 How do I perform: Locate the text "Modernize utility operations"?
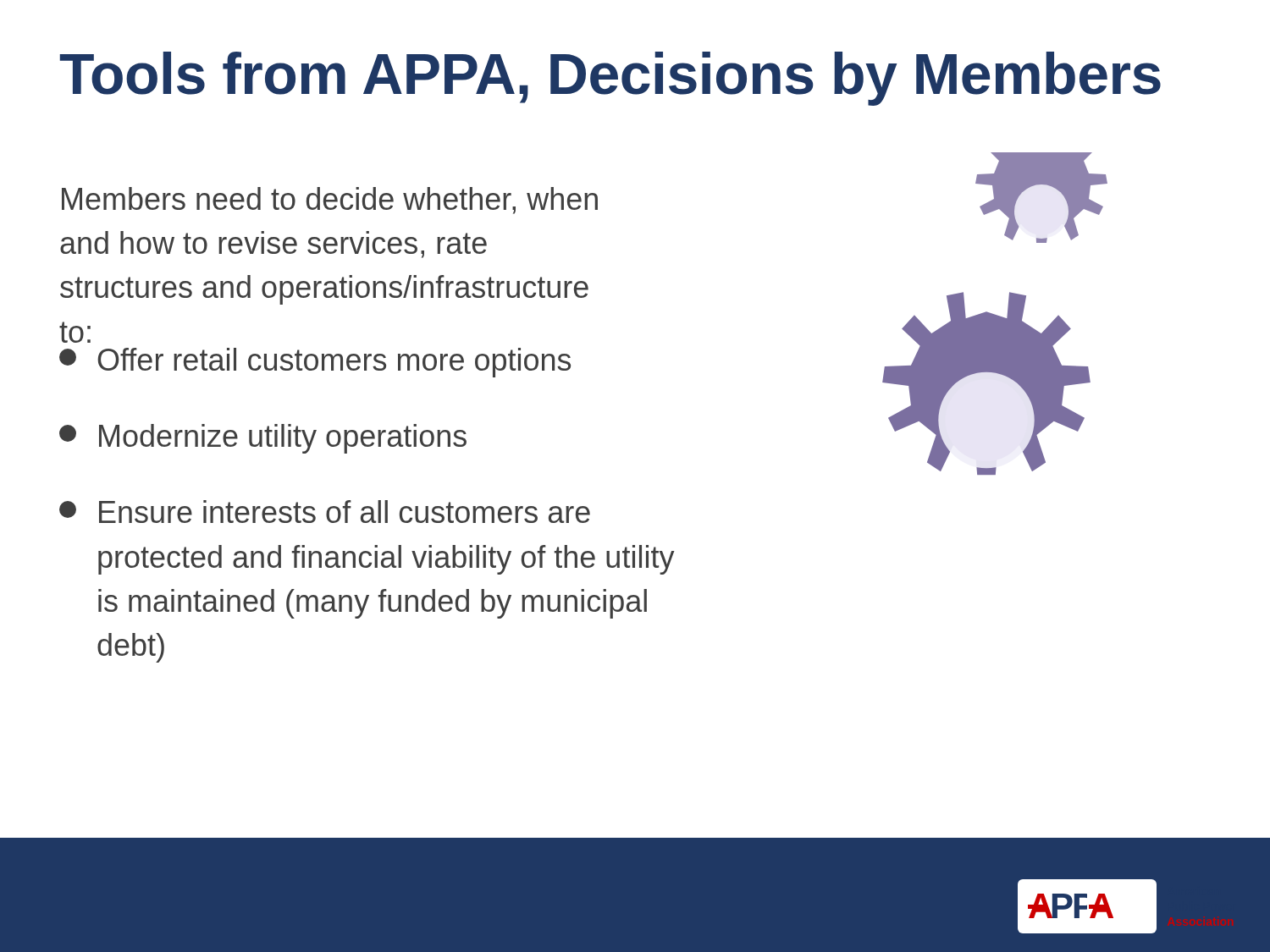(x=368, y=437)
